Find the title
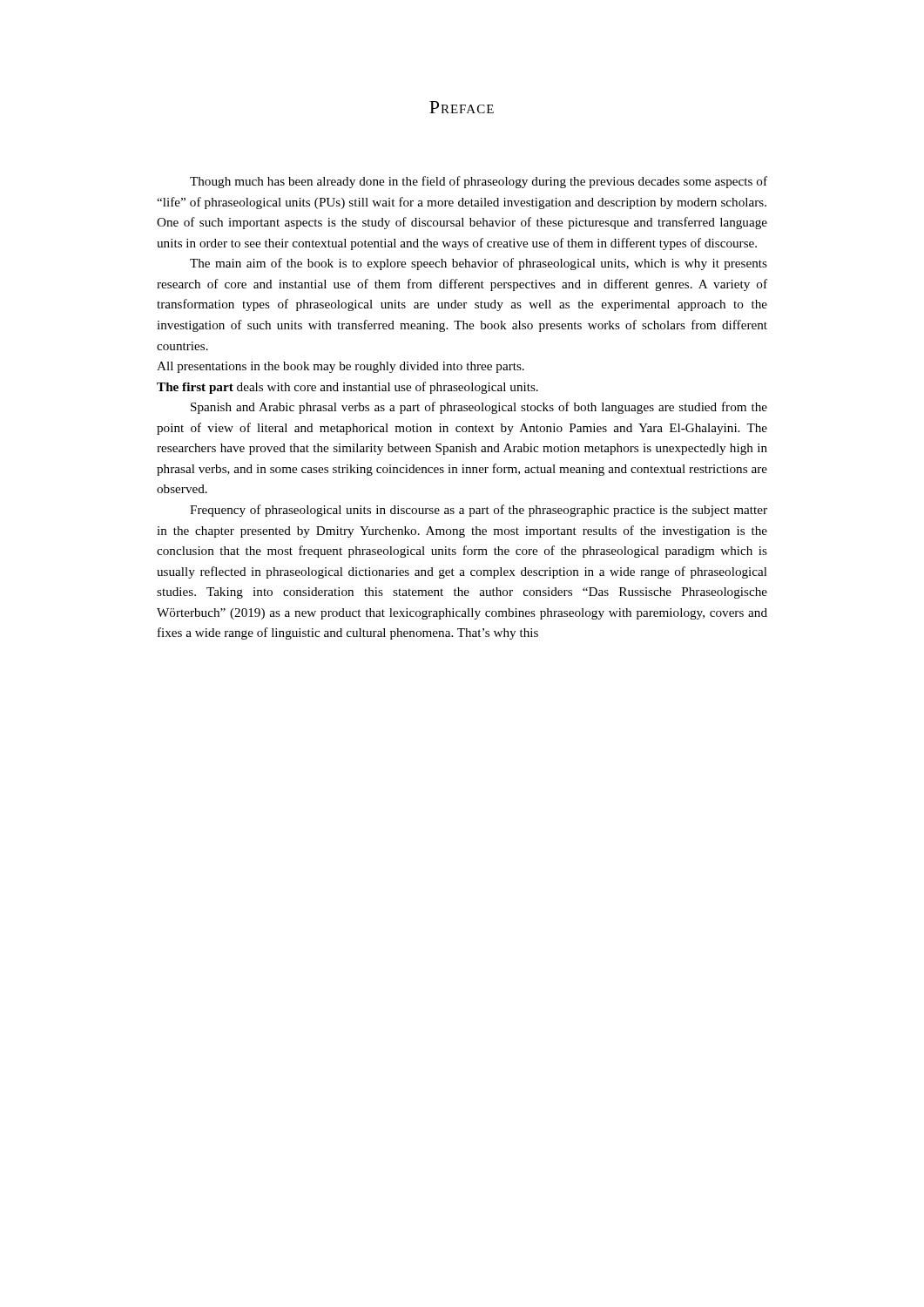The width and height of the screenshot is (924, 1307). [462, 107]
